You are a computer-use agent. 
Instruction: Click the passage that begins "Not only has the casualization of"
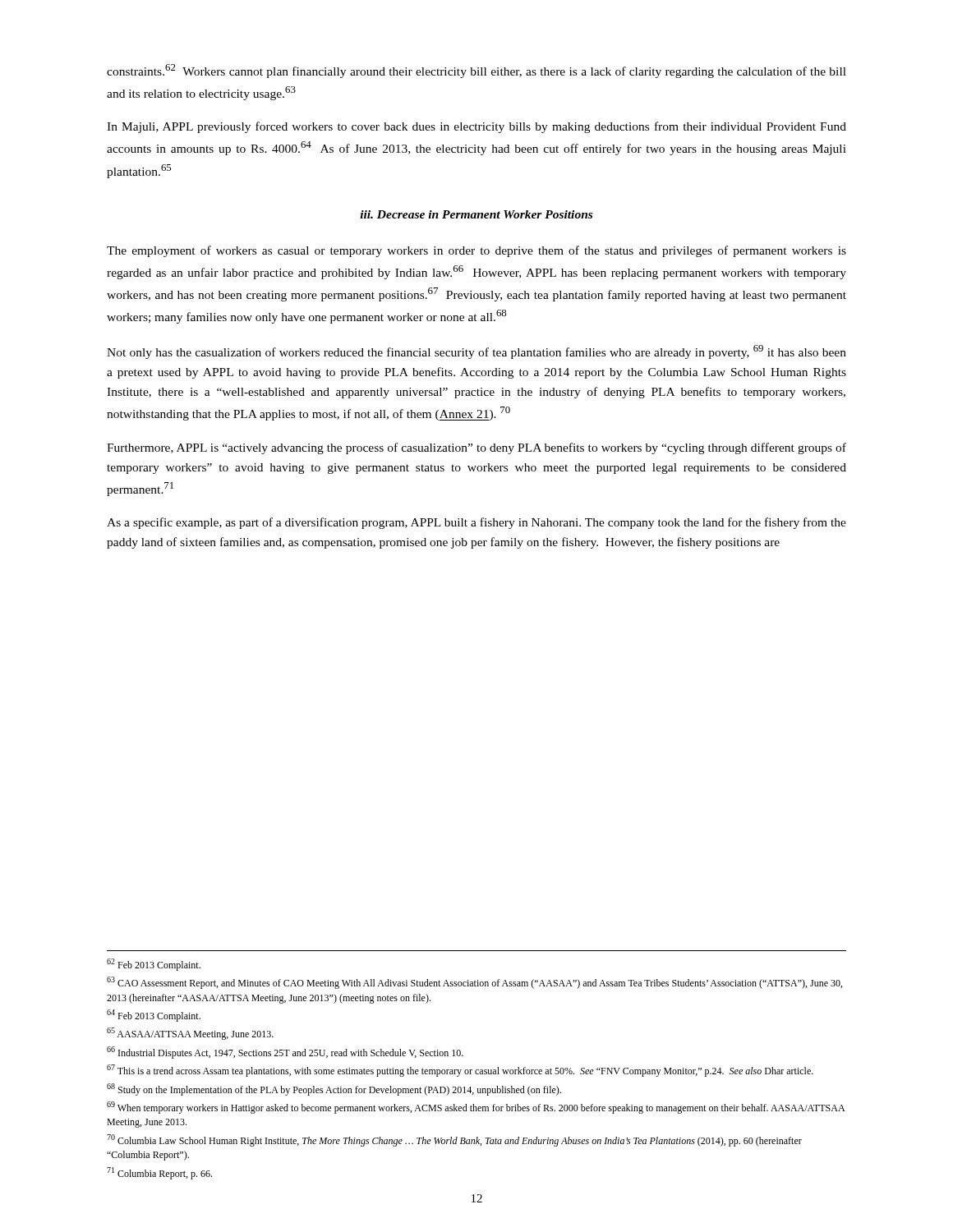[x=476, y=382]
